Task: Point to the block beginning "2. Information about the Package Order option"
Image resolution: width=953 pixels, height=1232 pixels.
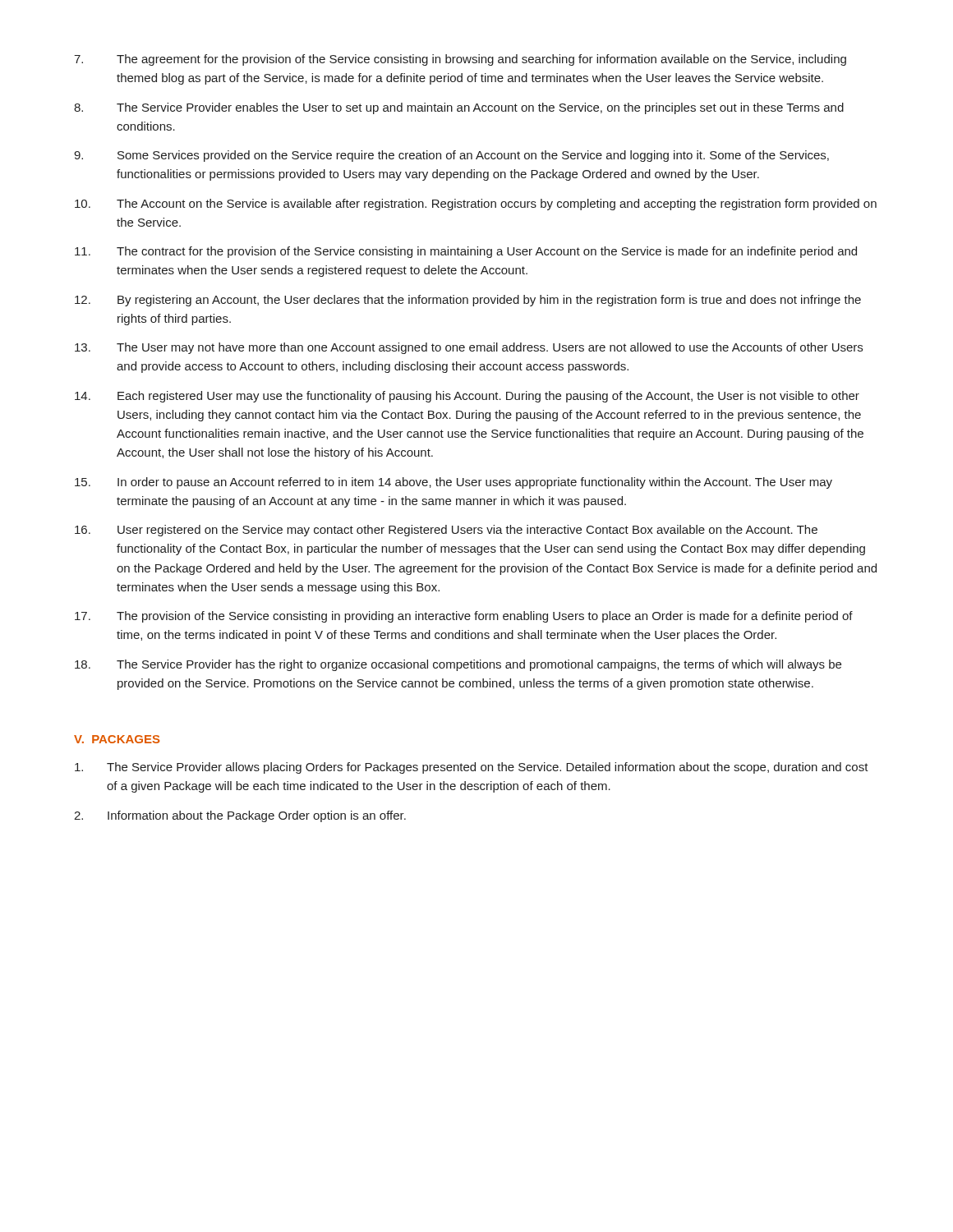Action: (240, 816)
